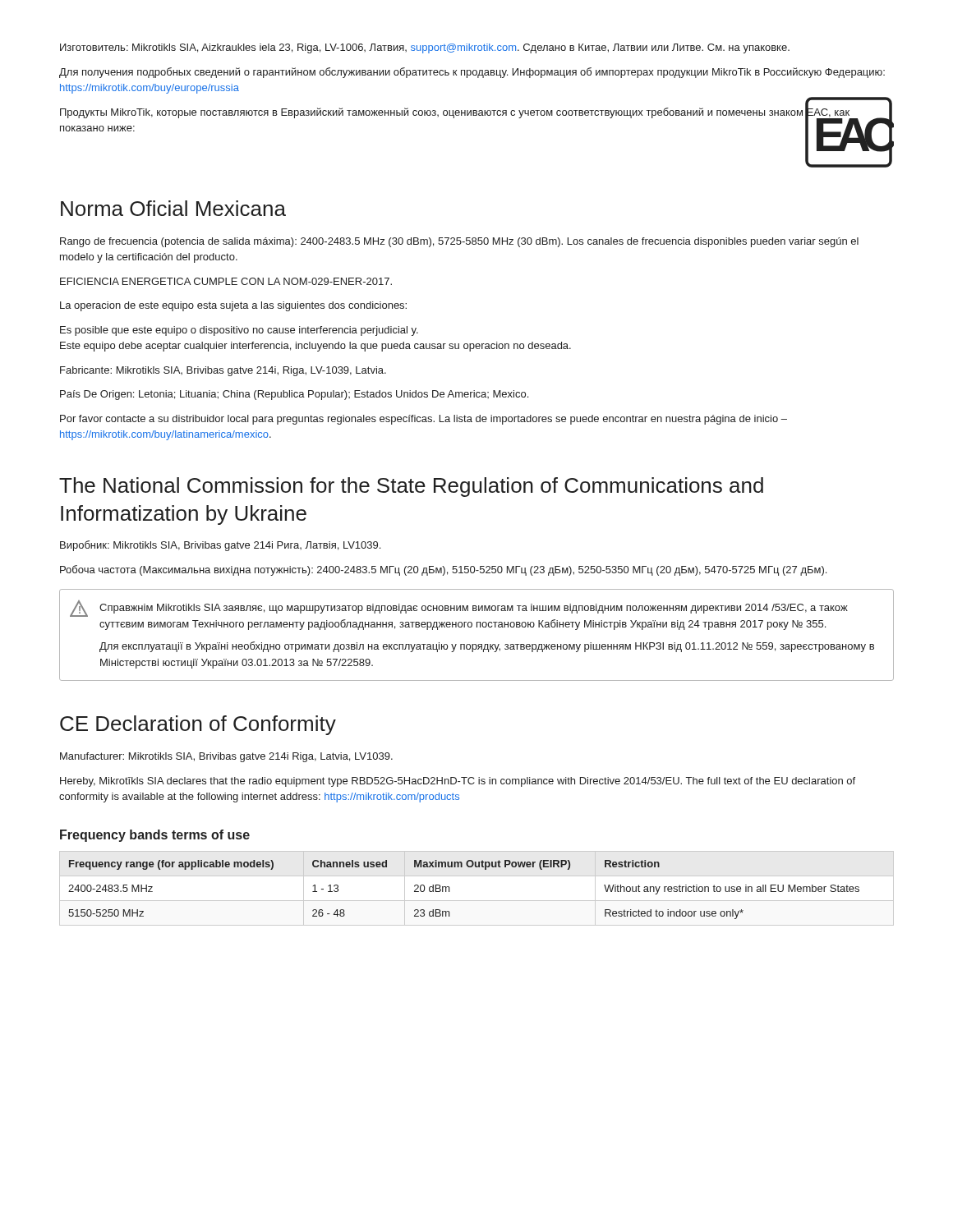953x1232 pixels.
Task: Click on the text block starting "! Справжнім Mikrotikls SIA"
Action: pos(475,635)
